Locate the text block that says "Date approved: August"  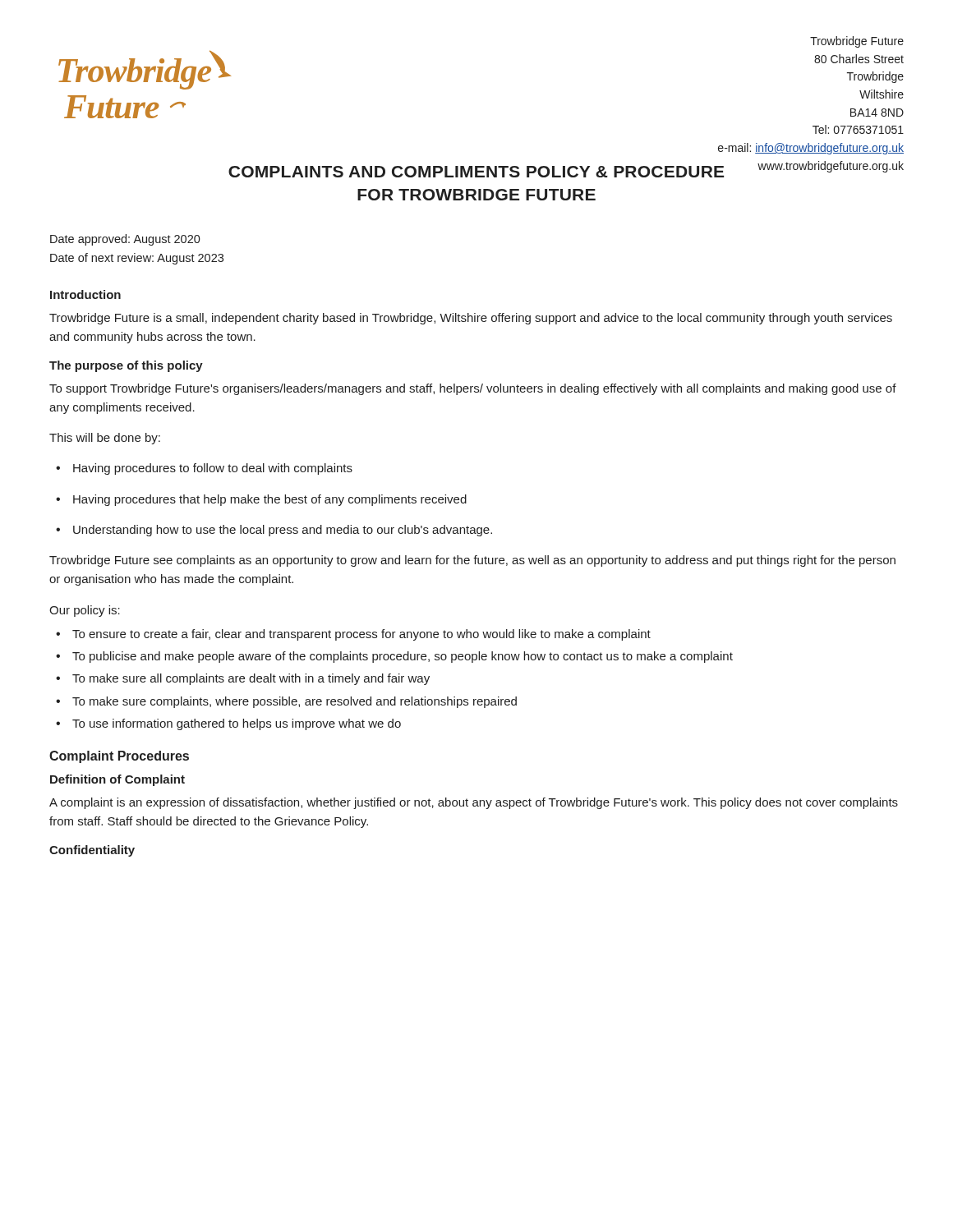(x=137, y=248)
